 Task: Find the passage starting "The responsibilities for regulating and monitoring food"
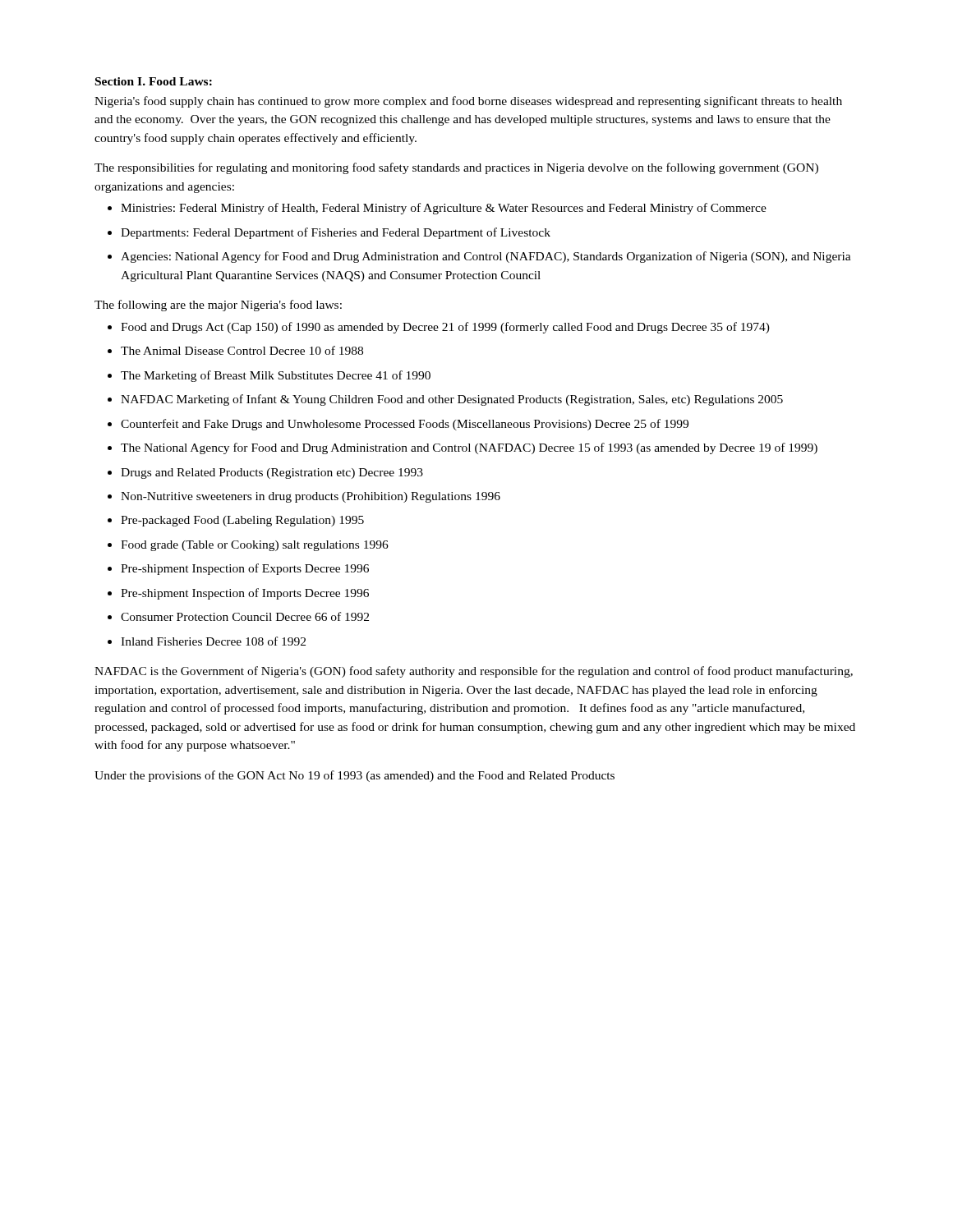point(457,177)
